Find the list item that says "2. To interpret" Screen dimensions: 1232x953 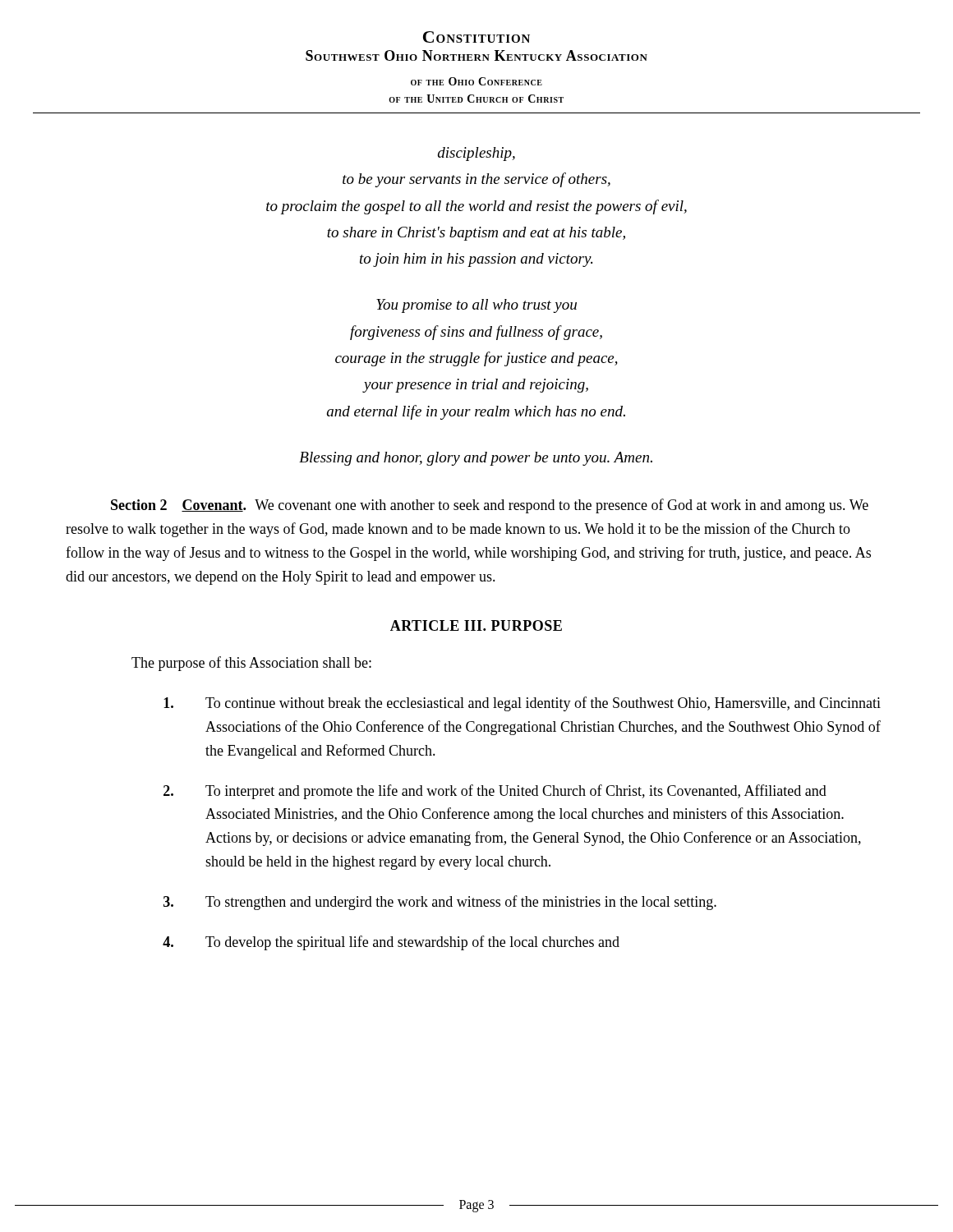coord(476,826)
